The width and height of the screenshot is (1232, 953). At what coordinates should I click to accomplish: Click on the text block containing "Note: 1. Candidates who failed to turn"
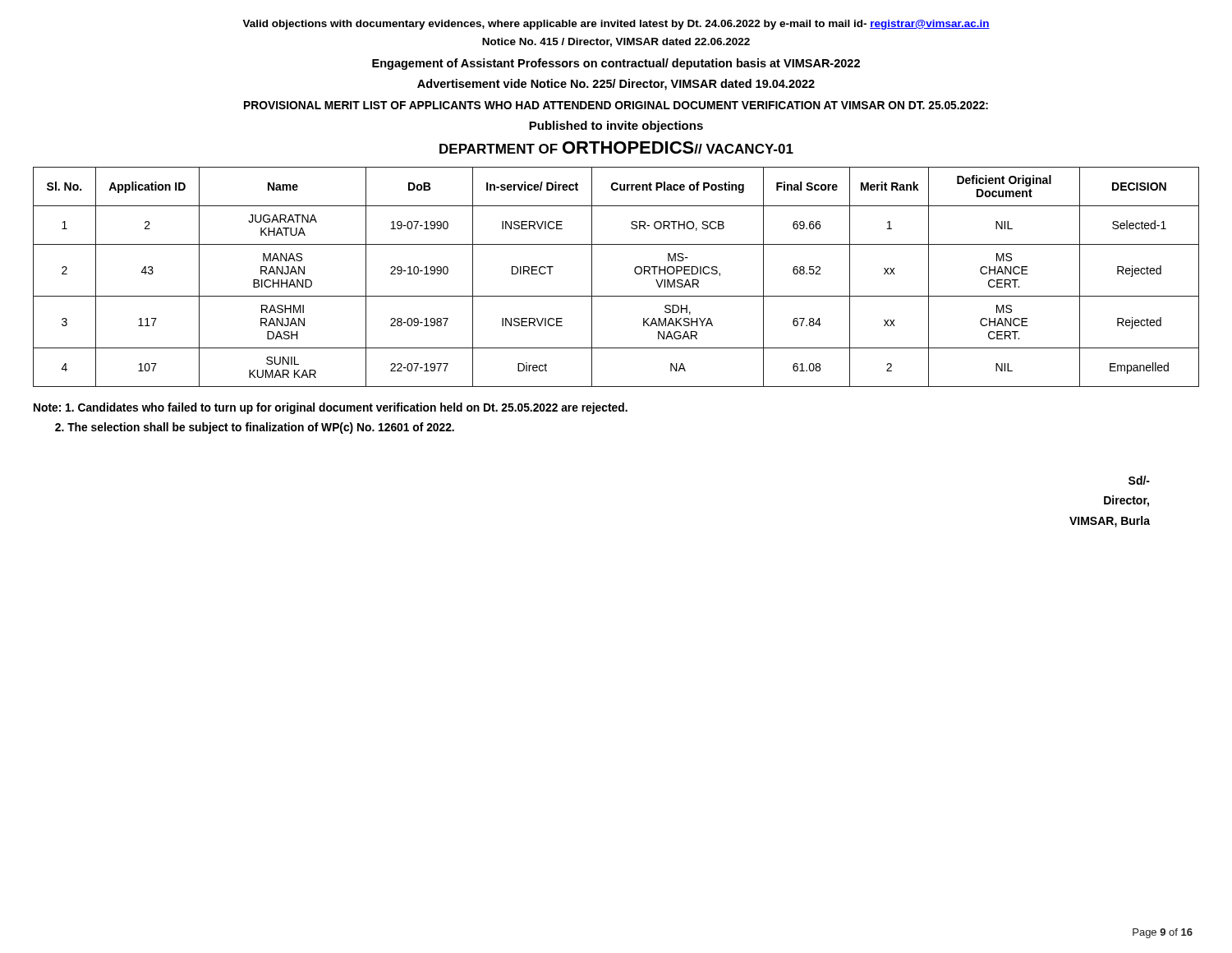pos(330,417)
